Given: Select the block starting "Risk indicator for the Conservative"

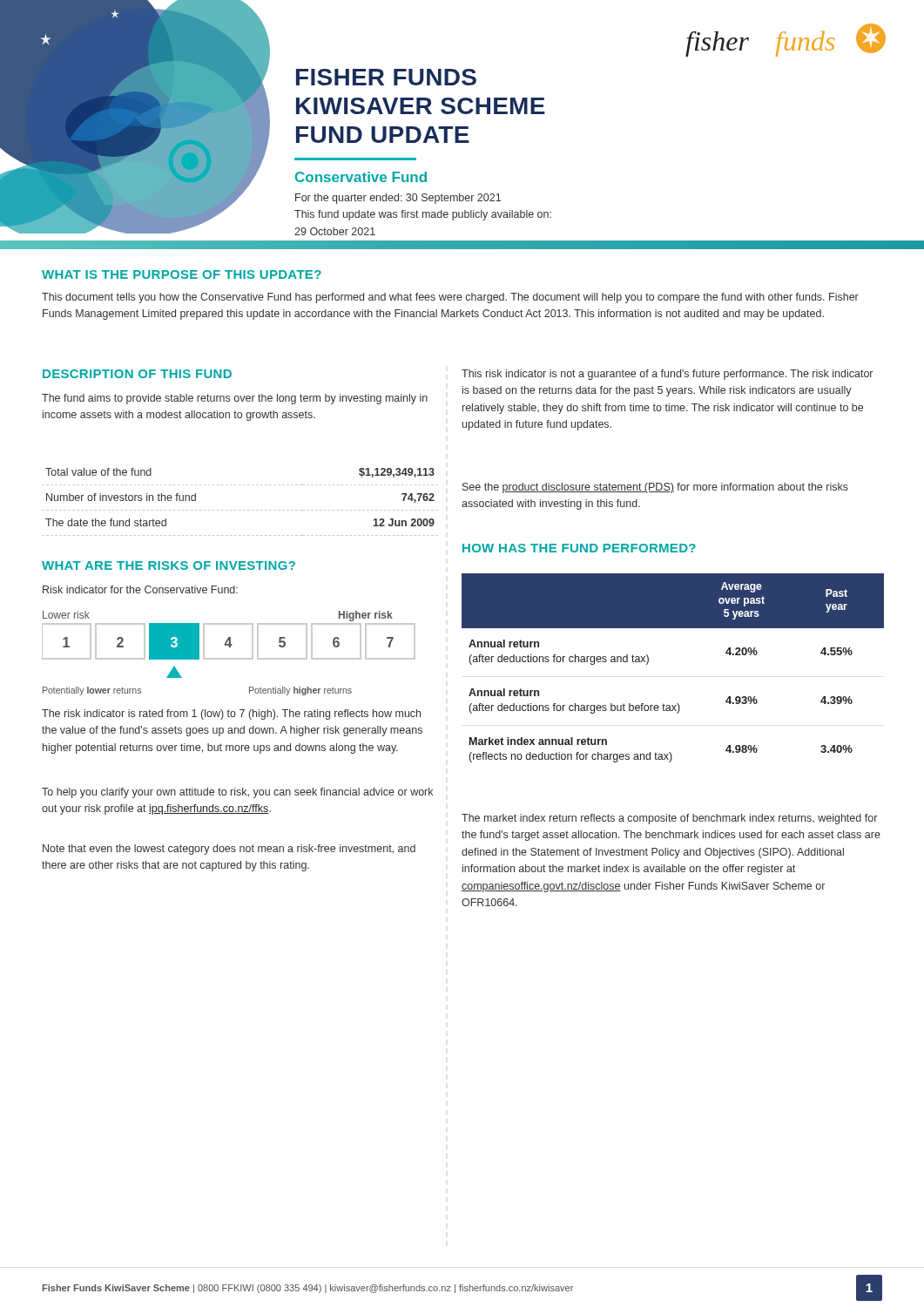Looking at the screenshot, I should (x=240, y=590).
